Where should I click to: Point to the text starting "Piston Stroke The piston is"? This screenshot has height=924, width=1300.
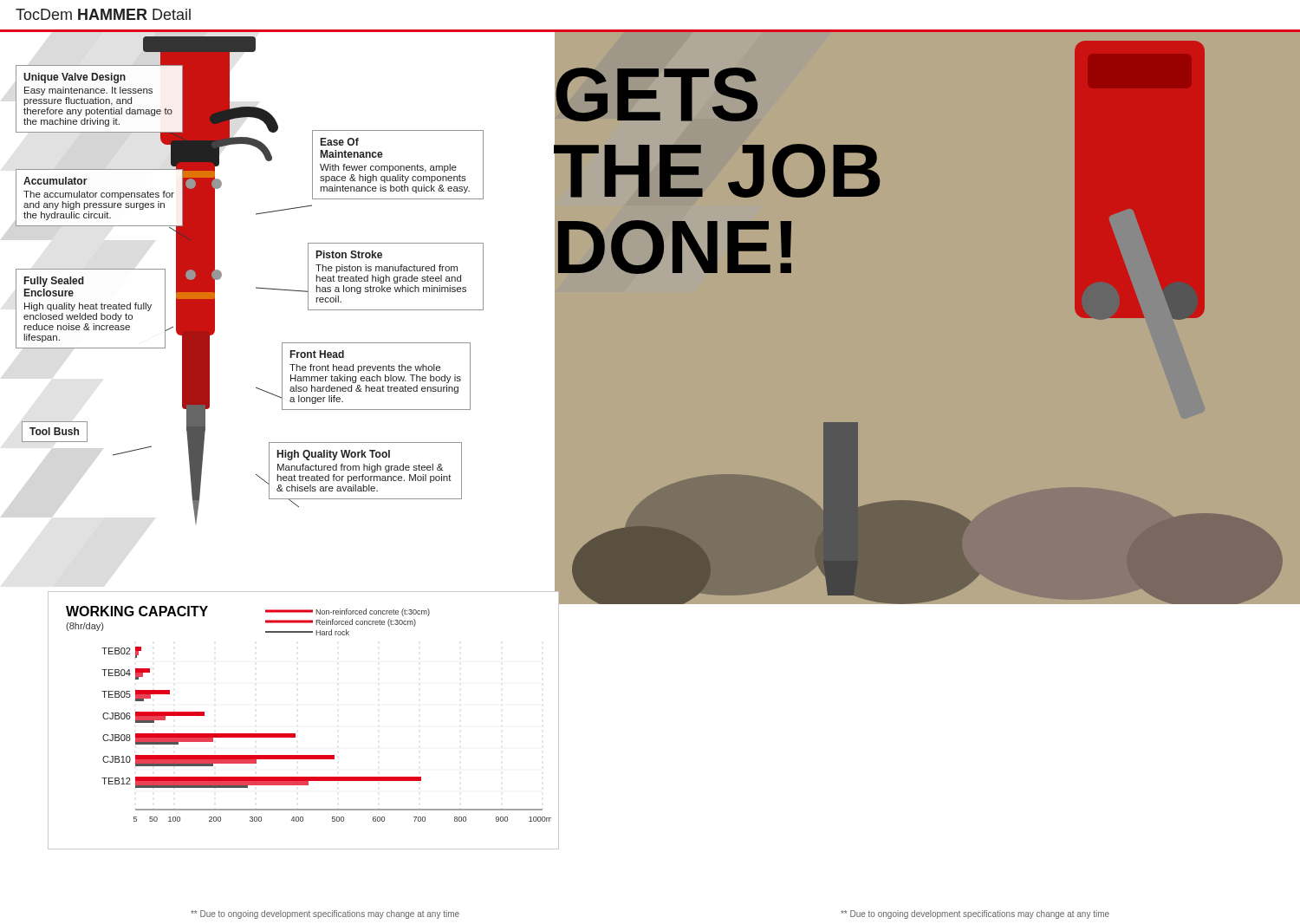click(x=396, y=277)
